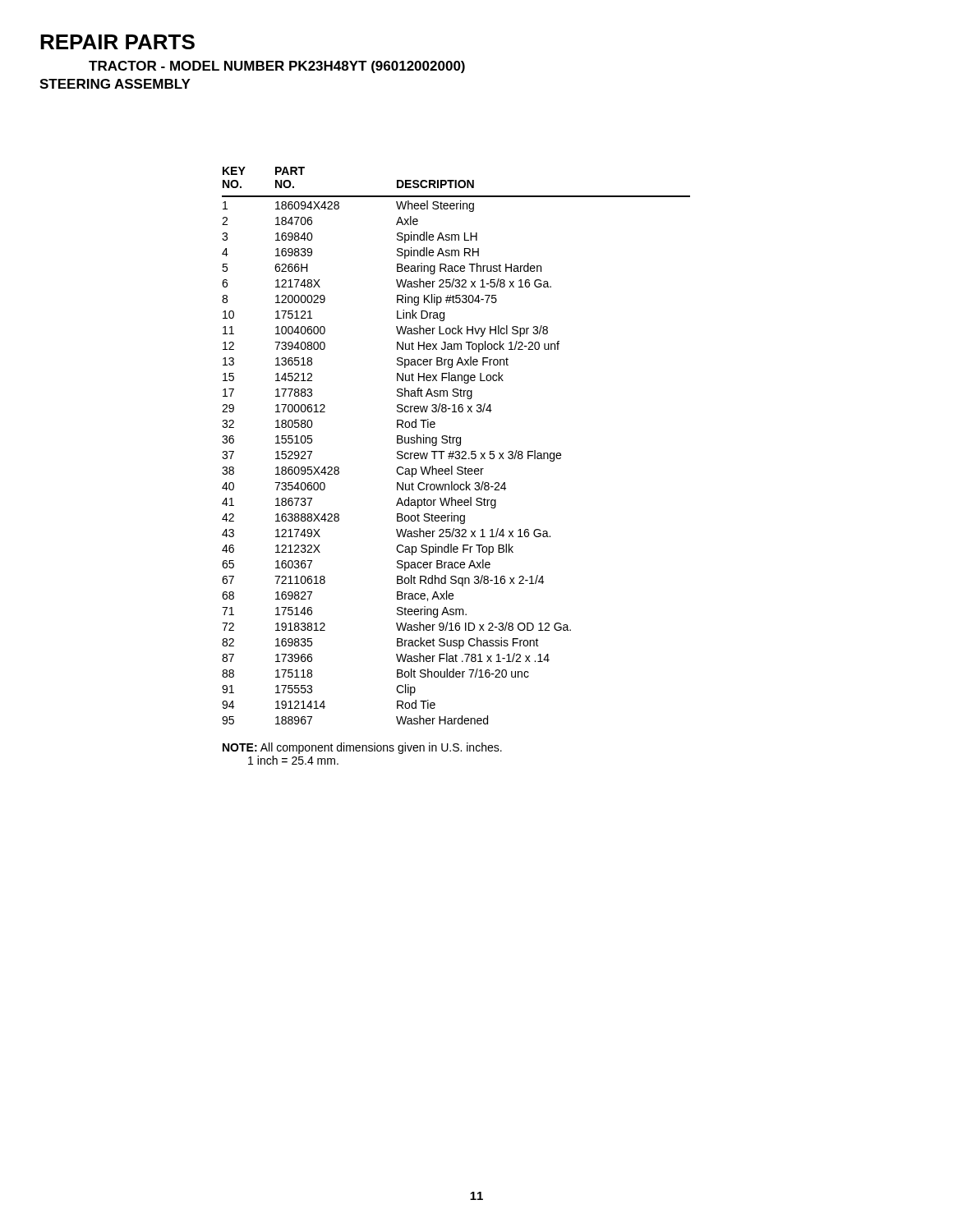Navigate to the text block starting "NOTE: All component dimensions given in U.S. inches."

click(362, 754)
